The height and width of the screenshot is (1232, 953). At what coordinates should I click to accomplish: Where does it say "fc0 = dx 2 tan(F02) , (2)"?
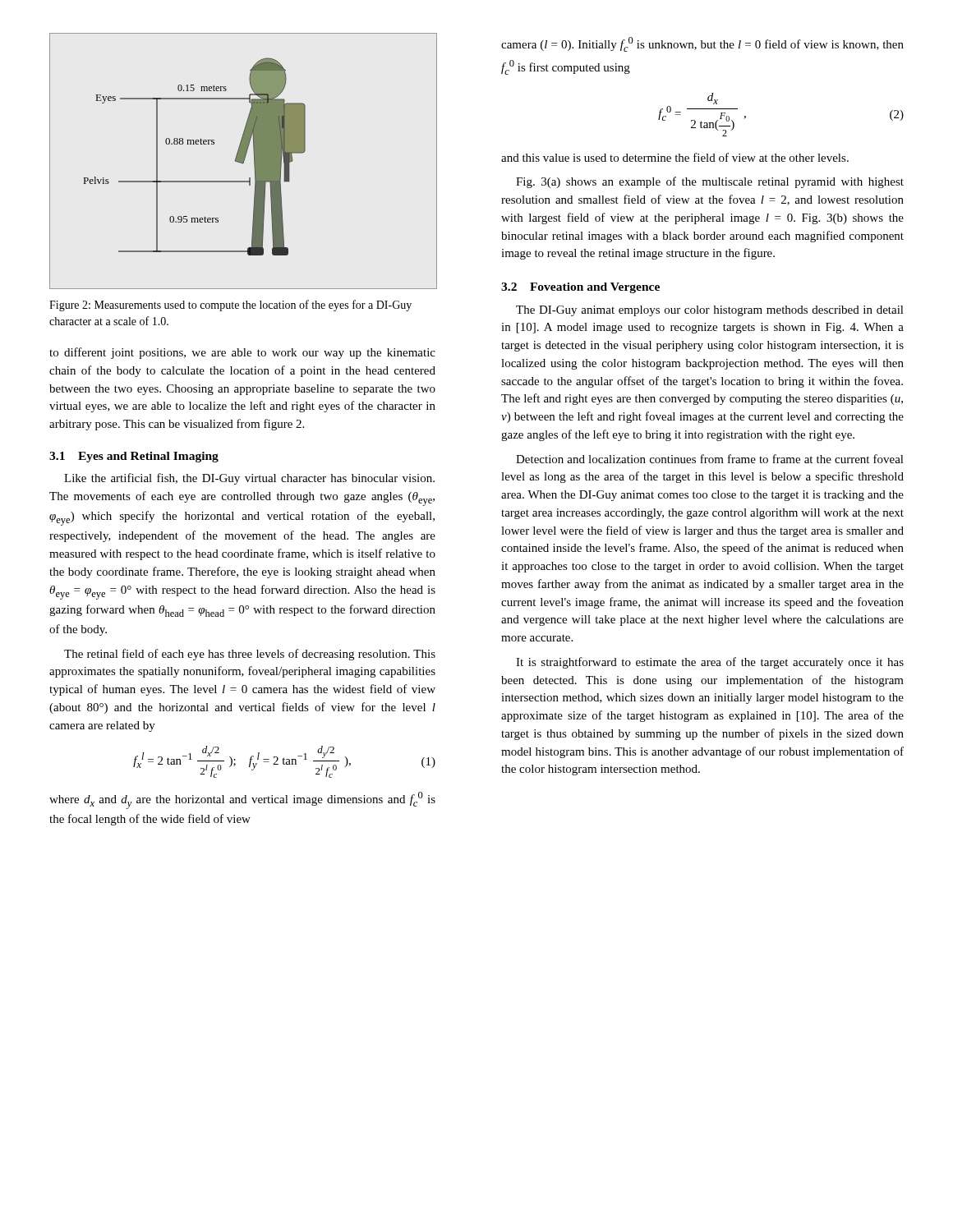[x=713, y=99]
